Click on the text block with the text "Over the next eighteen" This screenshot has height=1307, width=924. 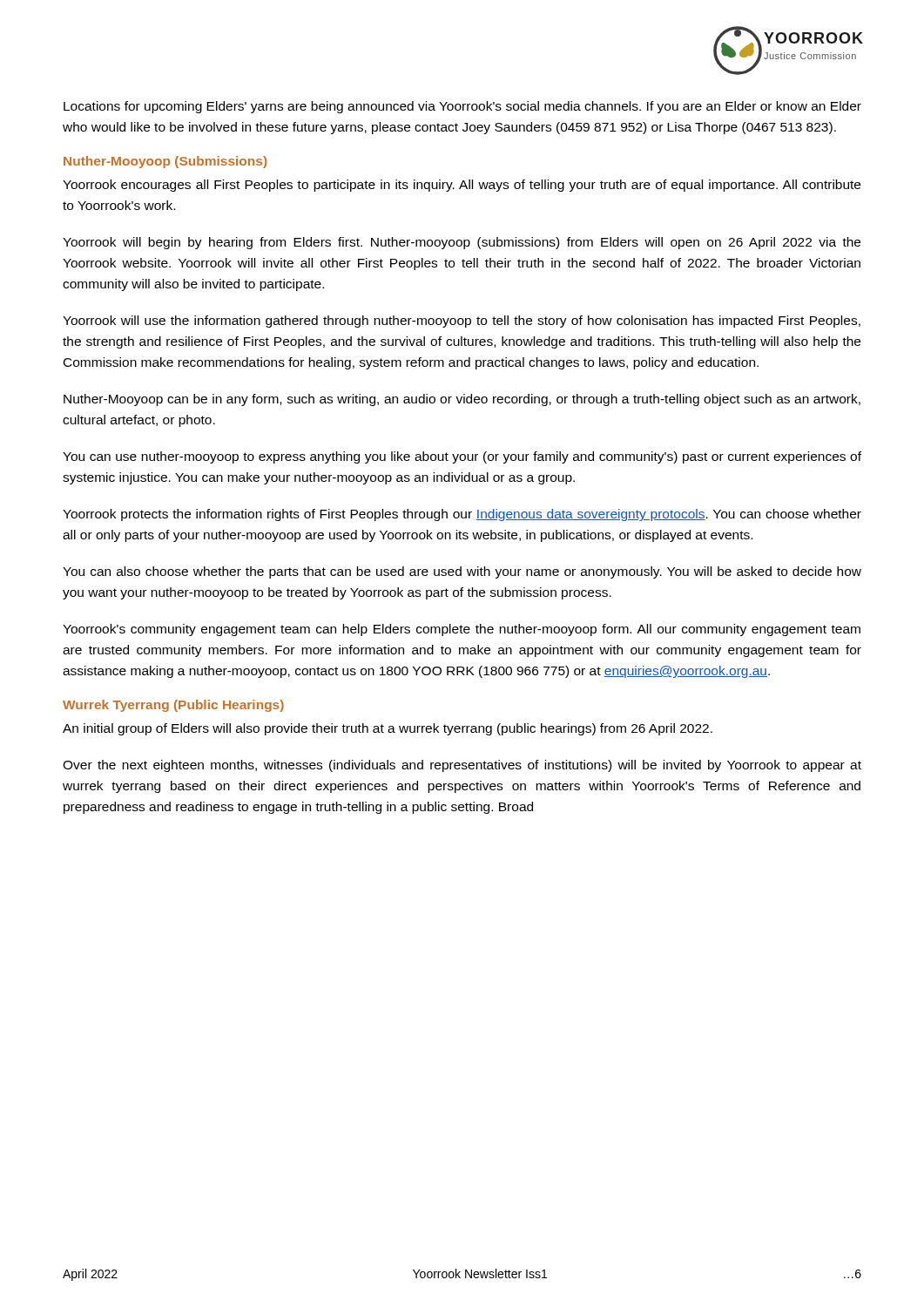coord(462,786)
